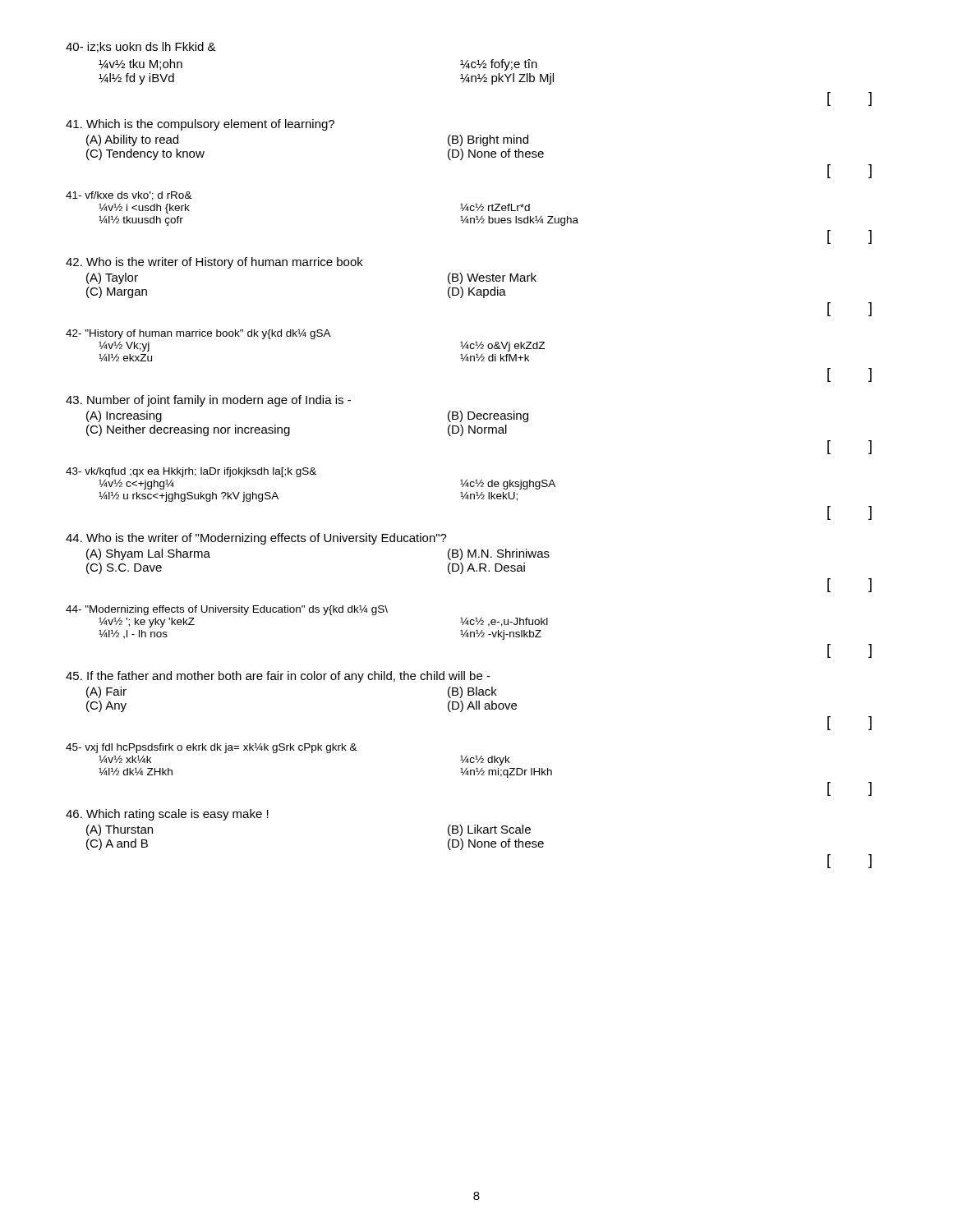Find the text block that reads "45- vxj fdl hcPpsdsfirk o ekrk dk ja="
This screenshot has height=1232, width=953.
tap(476, 759)
